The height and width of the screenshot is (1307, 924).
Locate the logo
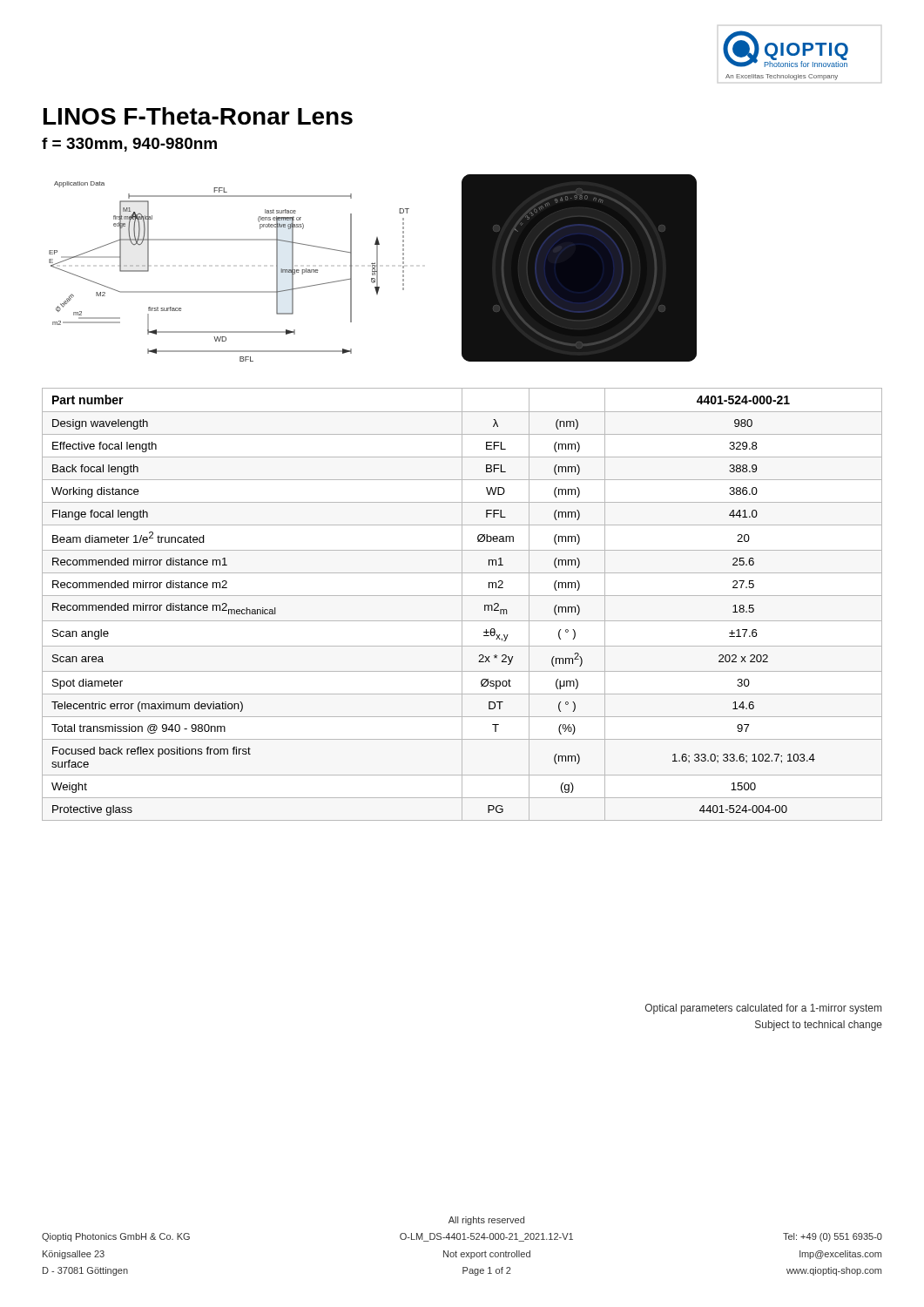pos(799,56)
